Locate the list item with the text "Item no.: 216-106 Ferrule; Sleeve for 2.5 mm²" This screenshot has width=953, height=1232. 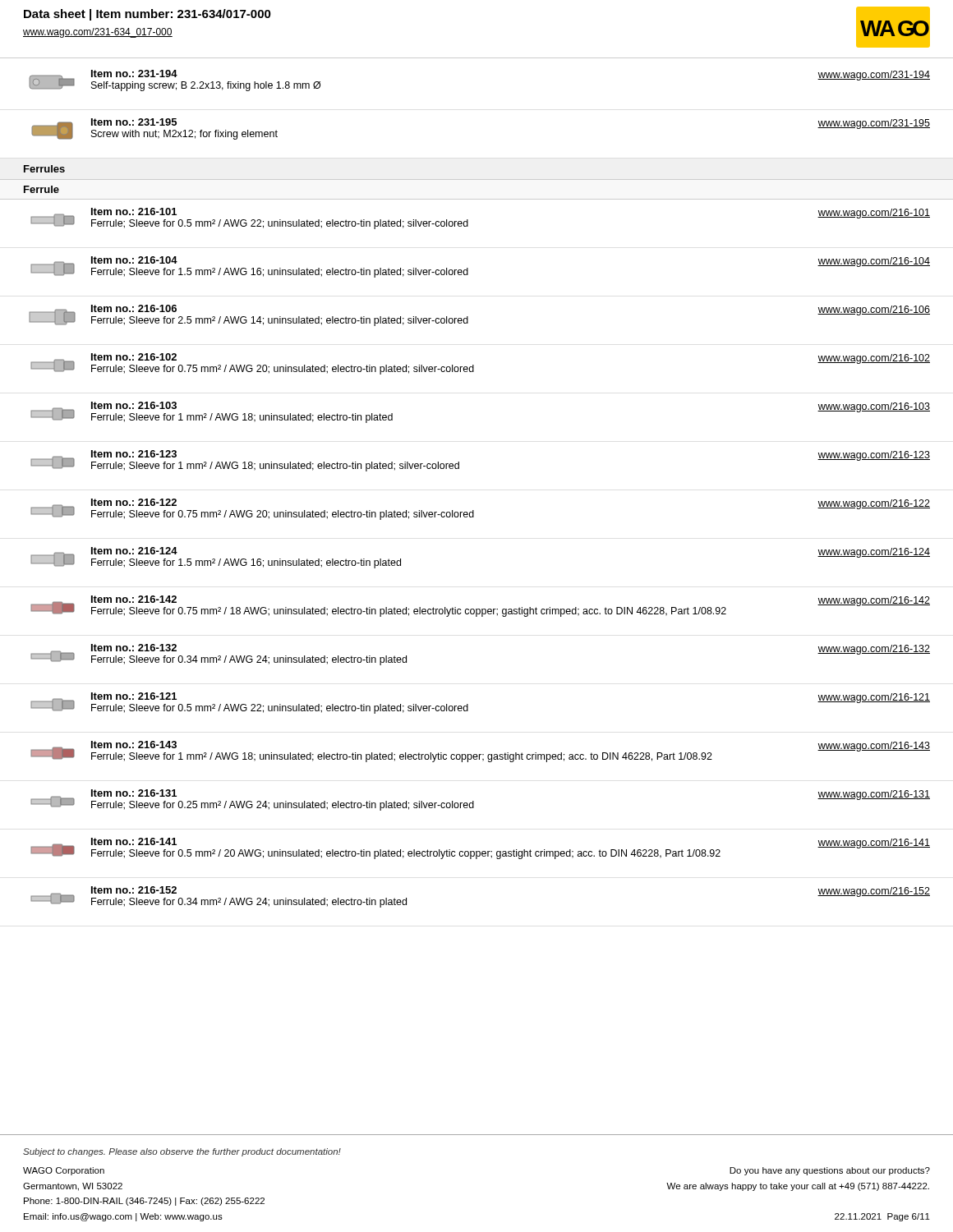coord(476,317)
